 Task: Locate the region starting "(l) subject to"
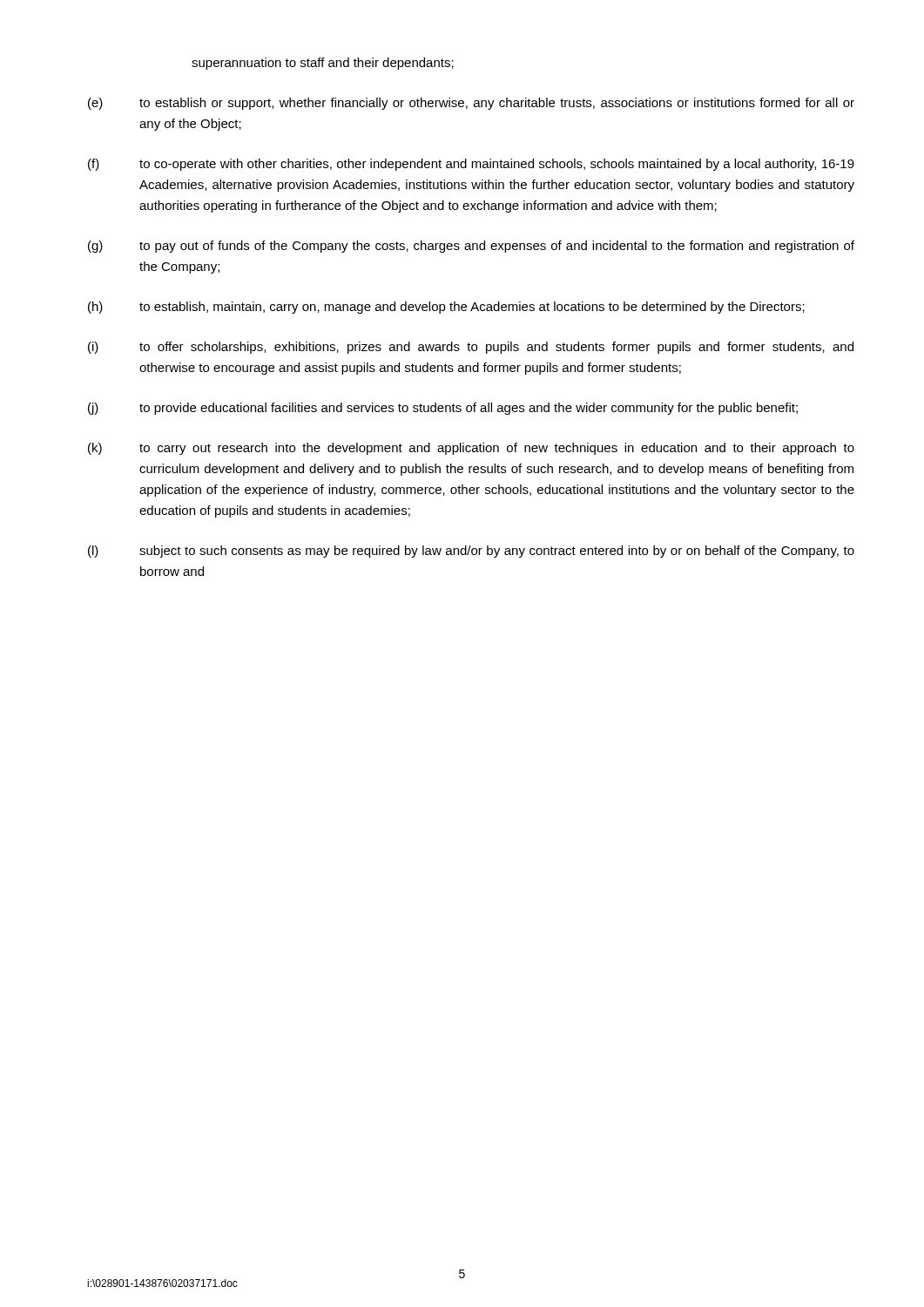click(471, 561)
